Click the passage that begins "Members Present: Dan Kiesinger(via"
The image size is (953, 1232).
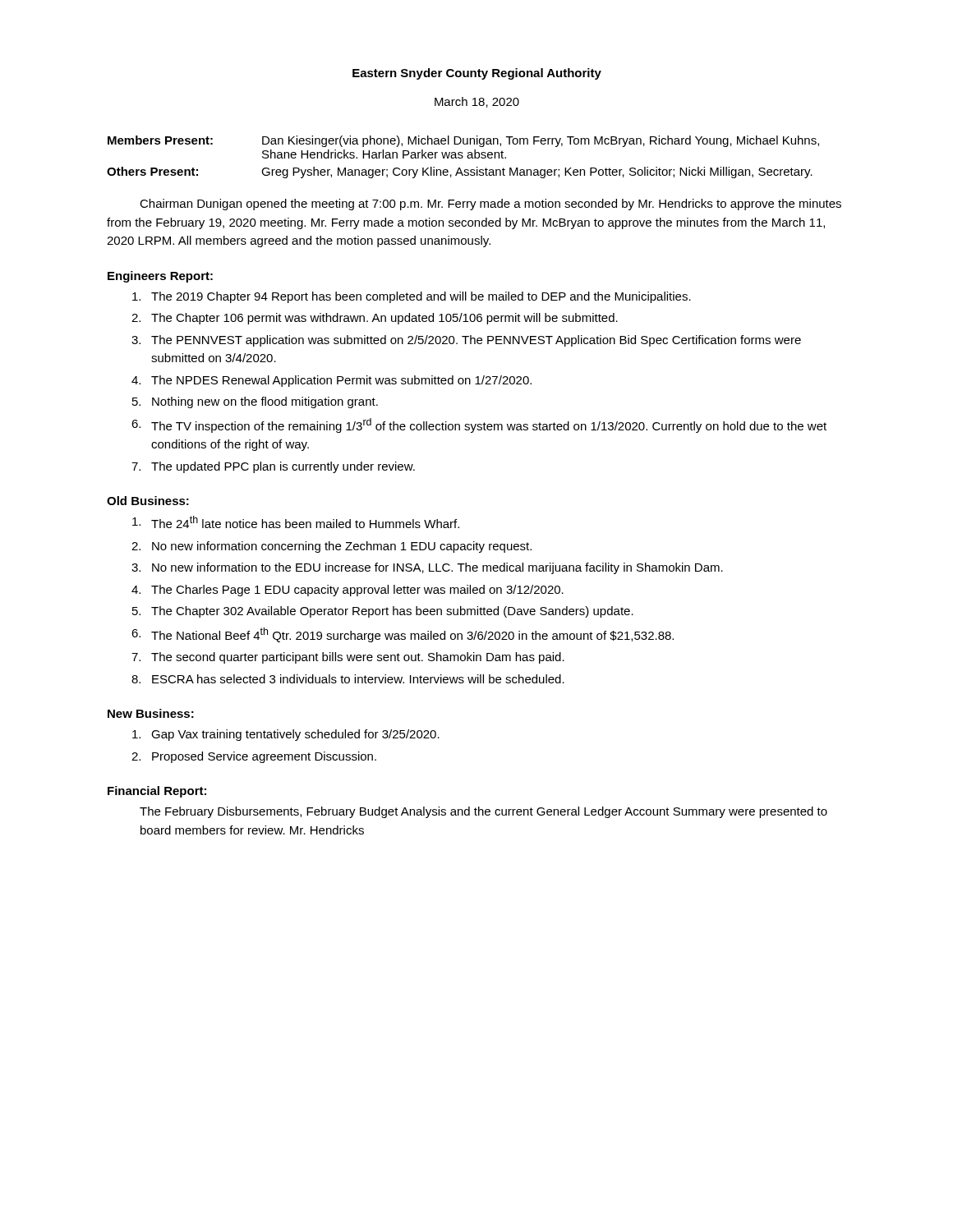click(x=476, y=156)
